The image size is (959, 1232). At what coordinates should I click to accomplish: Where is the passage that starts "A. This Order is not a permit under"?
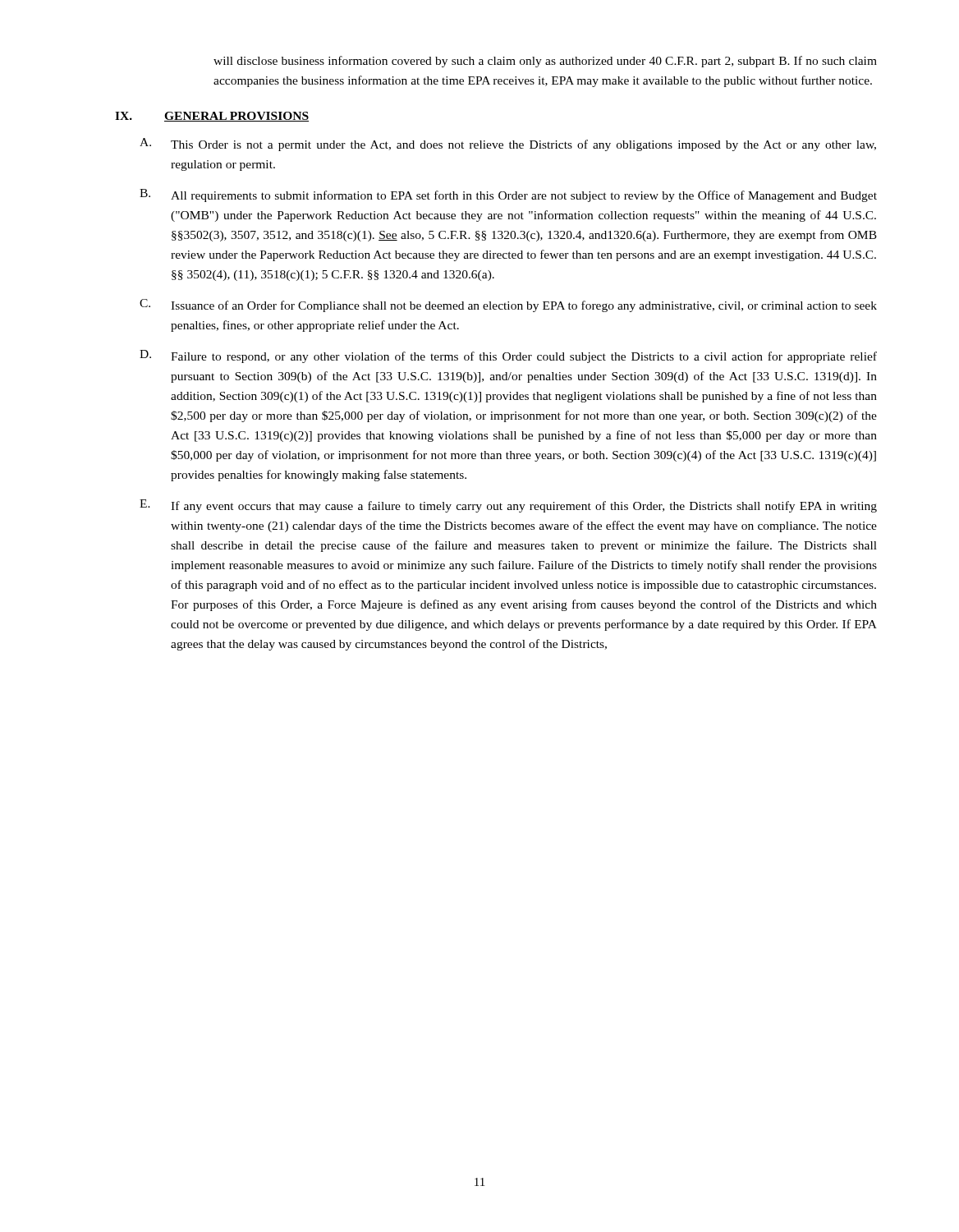[x=508, y=154]
